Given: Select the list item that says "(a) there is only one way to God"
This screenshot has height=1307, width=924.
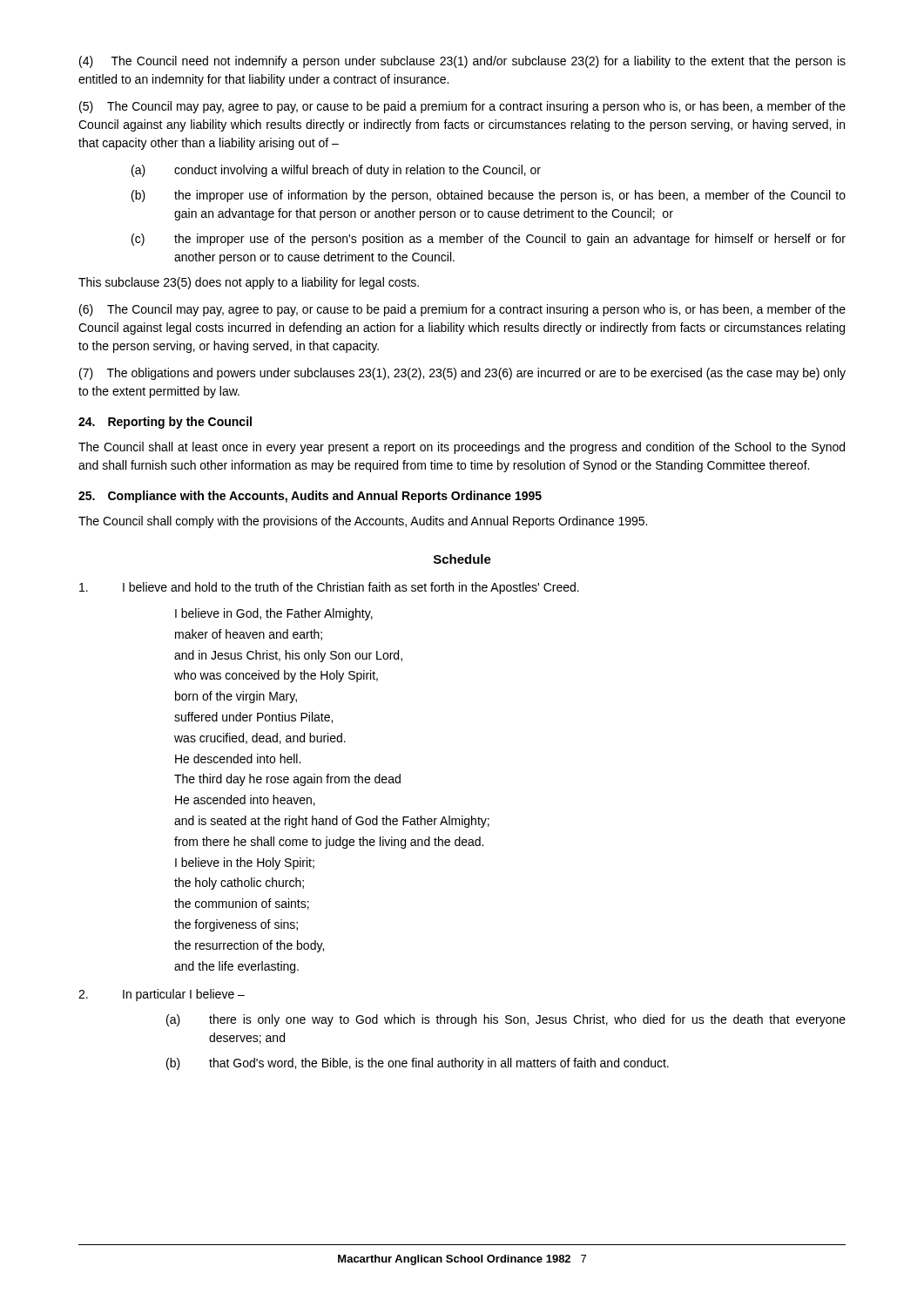Looking at the screenshot, I should (x=506, y=1029).
